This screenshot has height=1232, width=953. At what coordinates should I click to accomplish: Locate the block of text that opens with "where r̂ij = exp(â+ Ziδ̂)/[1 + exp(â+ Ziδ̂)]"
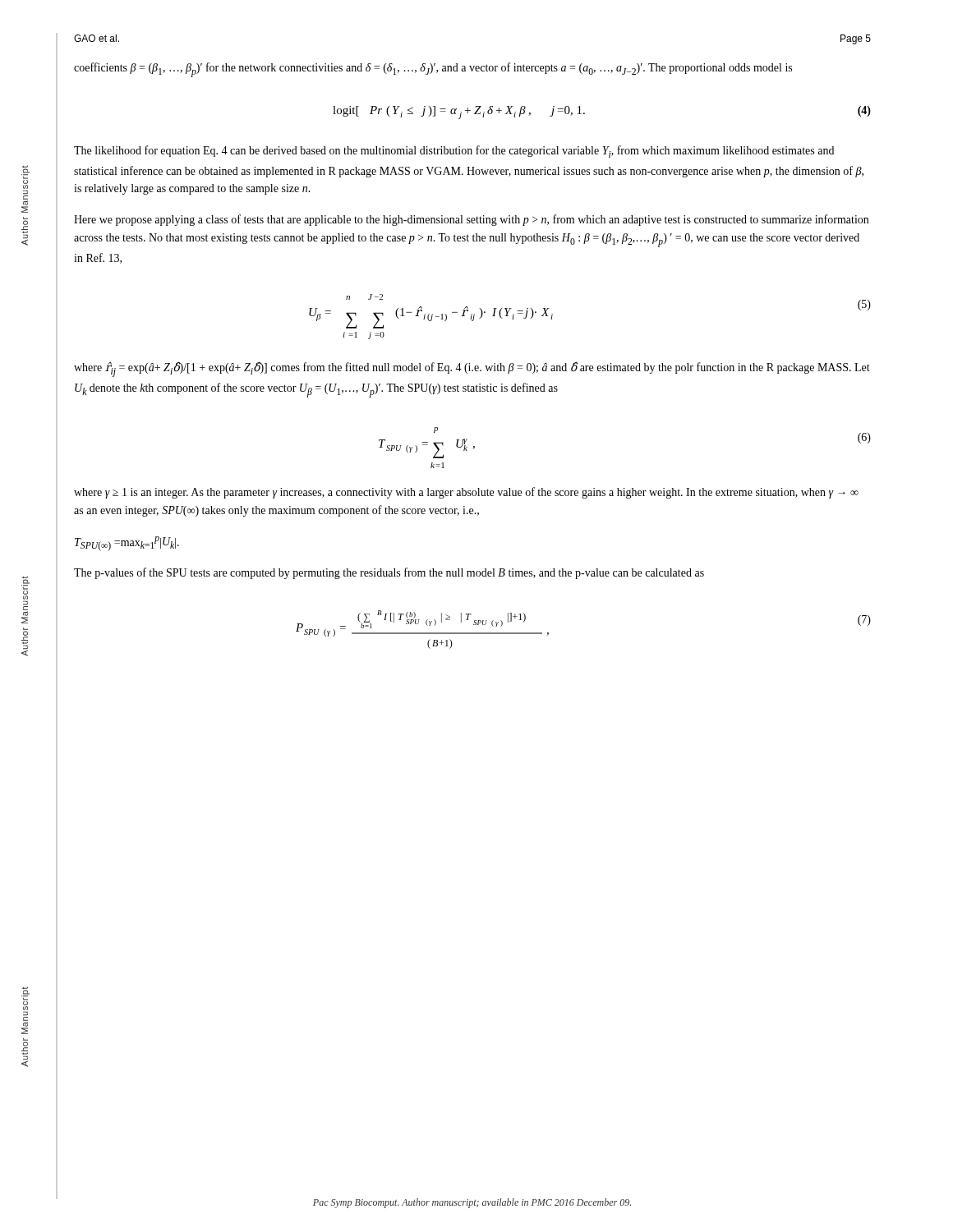coord(472,380)
